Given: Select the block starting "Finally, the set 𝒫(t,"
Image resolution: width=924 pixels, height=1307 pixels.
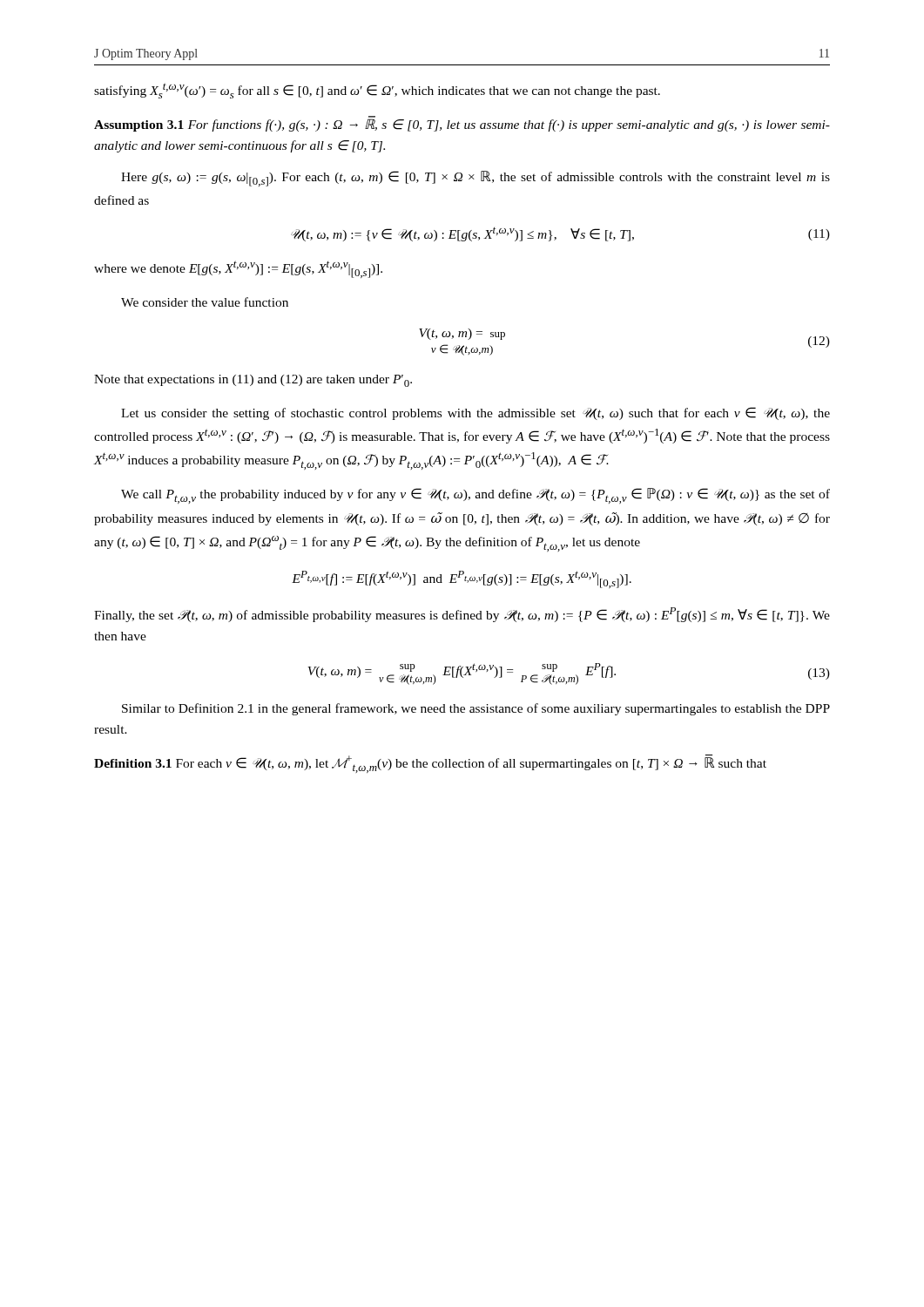Looking at the screenshot, I should click(x=462, y=624).
